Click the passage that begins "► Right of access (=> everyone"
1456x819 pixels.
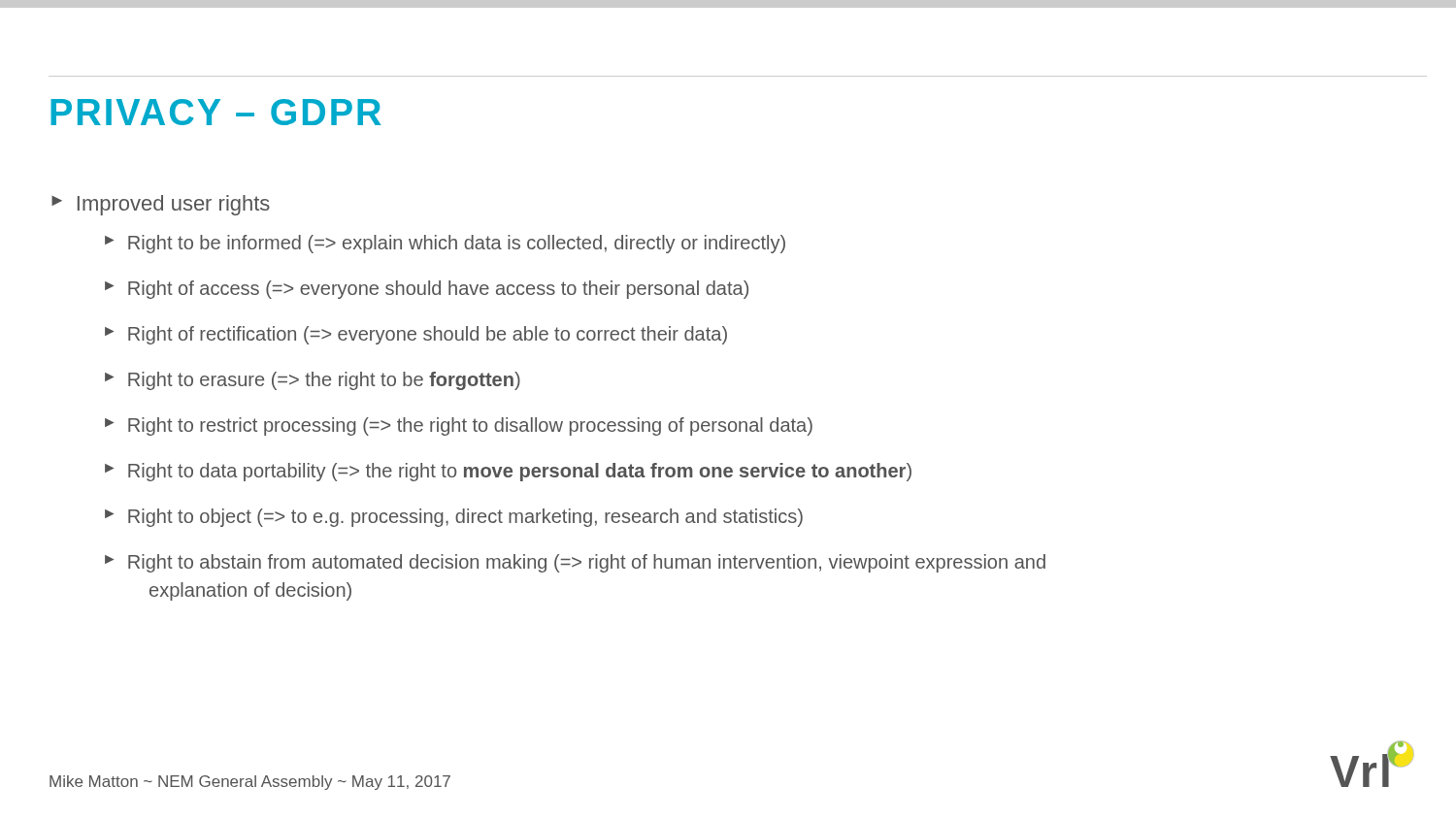point(426,288)
